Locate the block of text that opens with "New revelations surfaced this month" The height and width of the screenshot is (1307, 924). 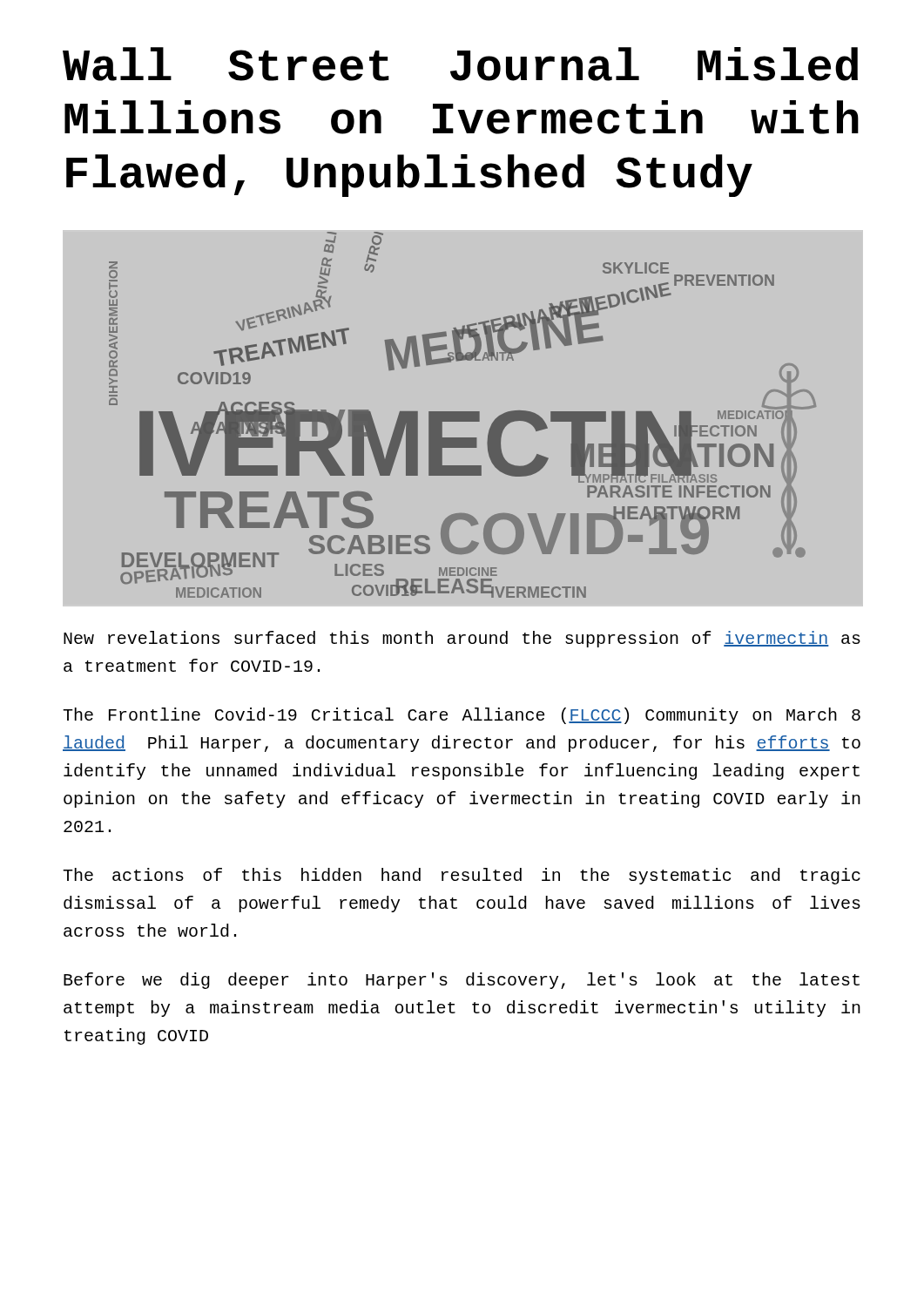tap(462, 653)
